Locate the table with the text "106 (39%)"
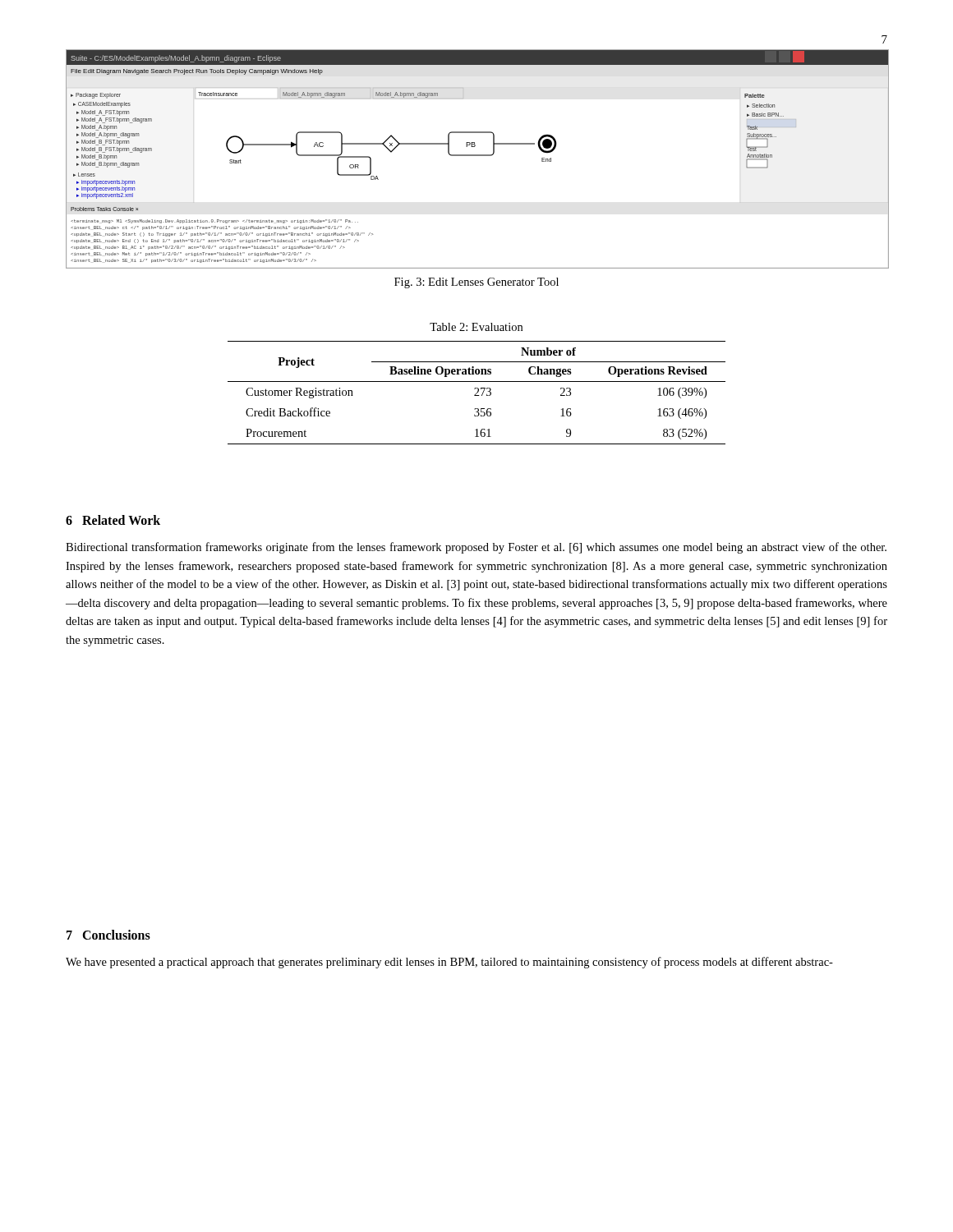The width and height of the screenshot is (953, 1232). point(476,393)
